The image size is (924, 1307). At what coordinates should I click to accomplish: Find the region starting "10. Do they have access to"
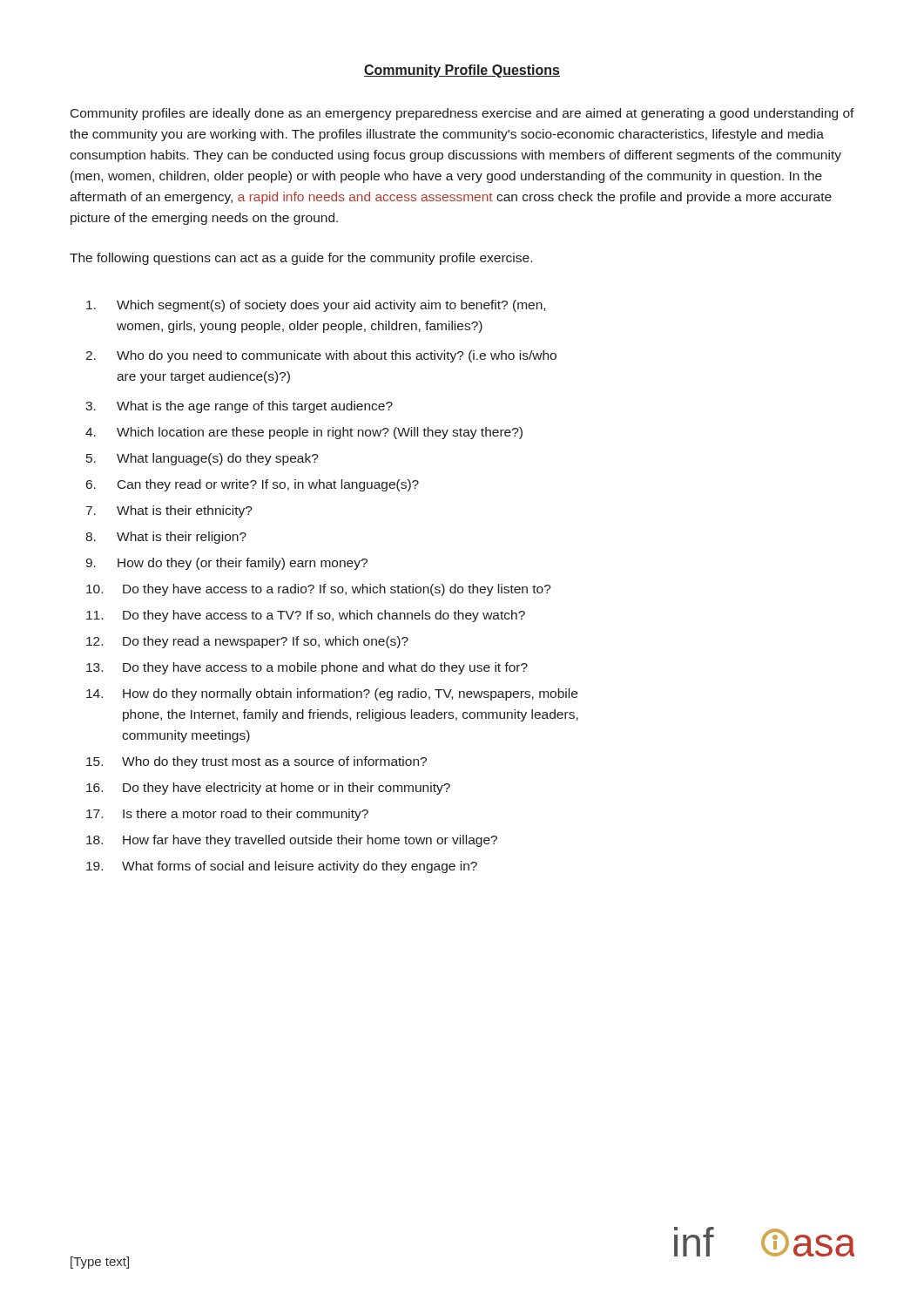(470, 589)
